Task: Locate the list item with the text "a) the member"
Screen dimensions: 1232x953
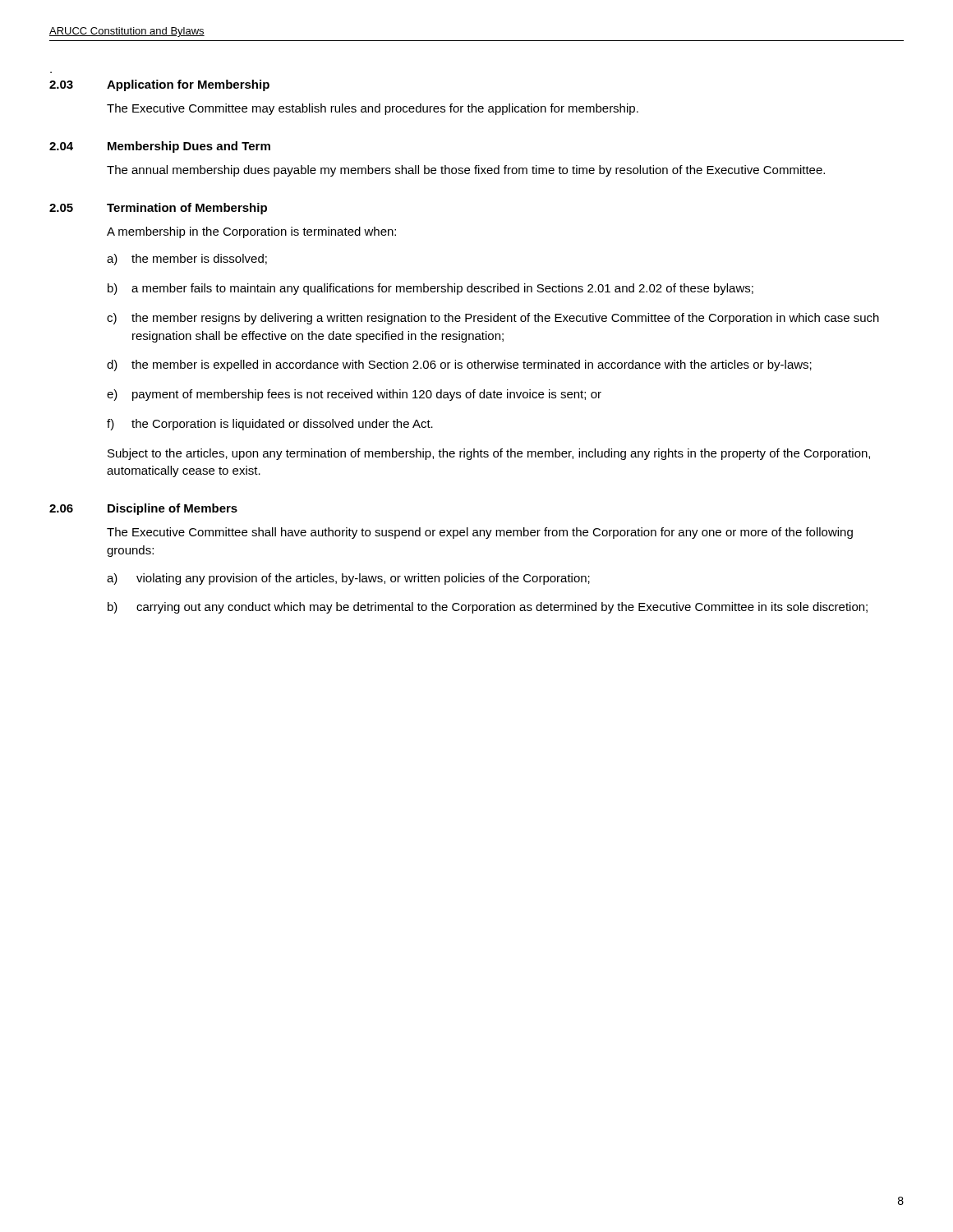Action: pyautogui.click(x=187, y=260)
